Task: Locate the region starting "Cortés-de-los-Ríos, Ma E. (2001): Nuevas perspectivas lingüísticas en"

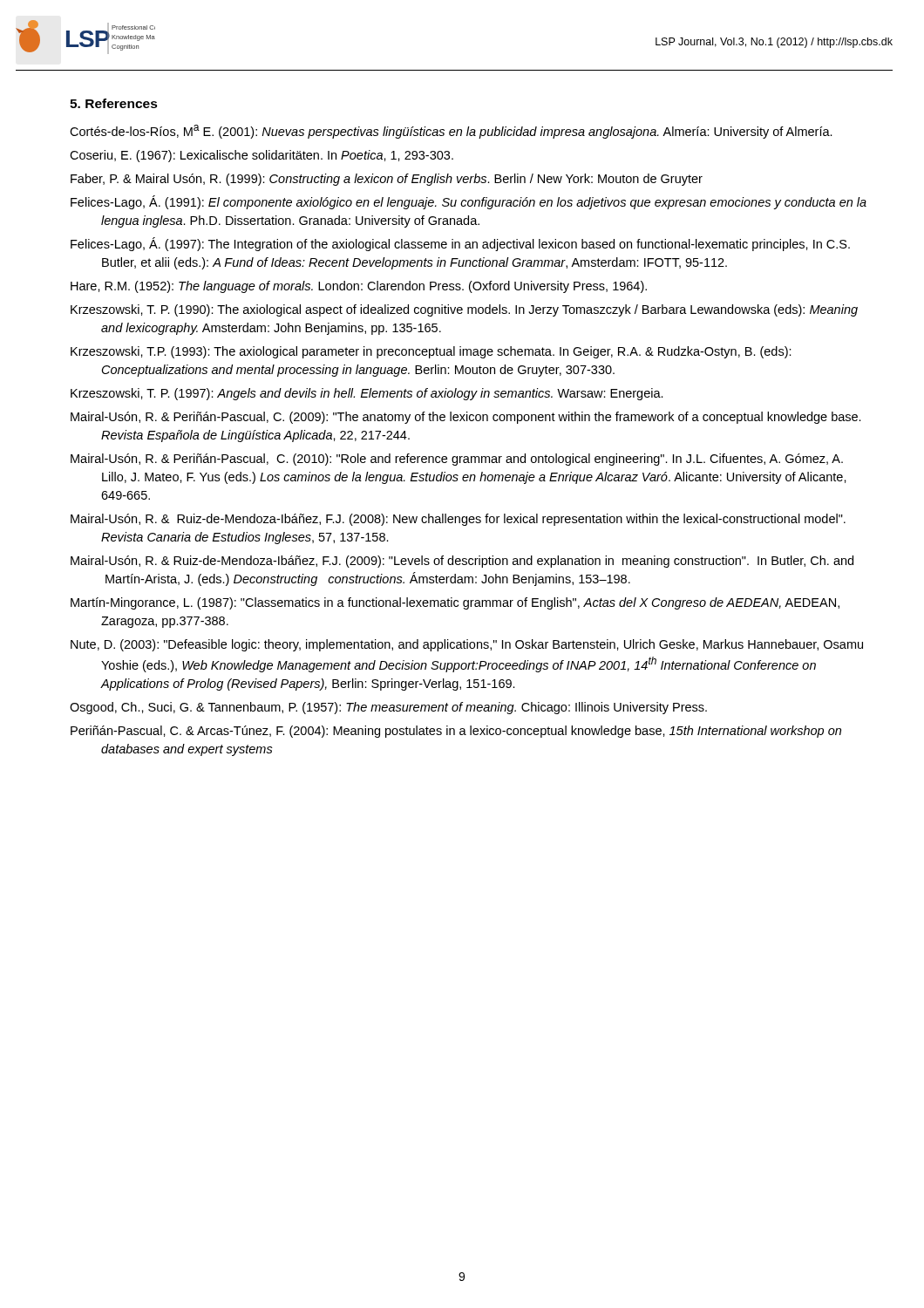Action: point(451,130)
